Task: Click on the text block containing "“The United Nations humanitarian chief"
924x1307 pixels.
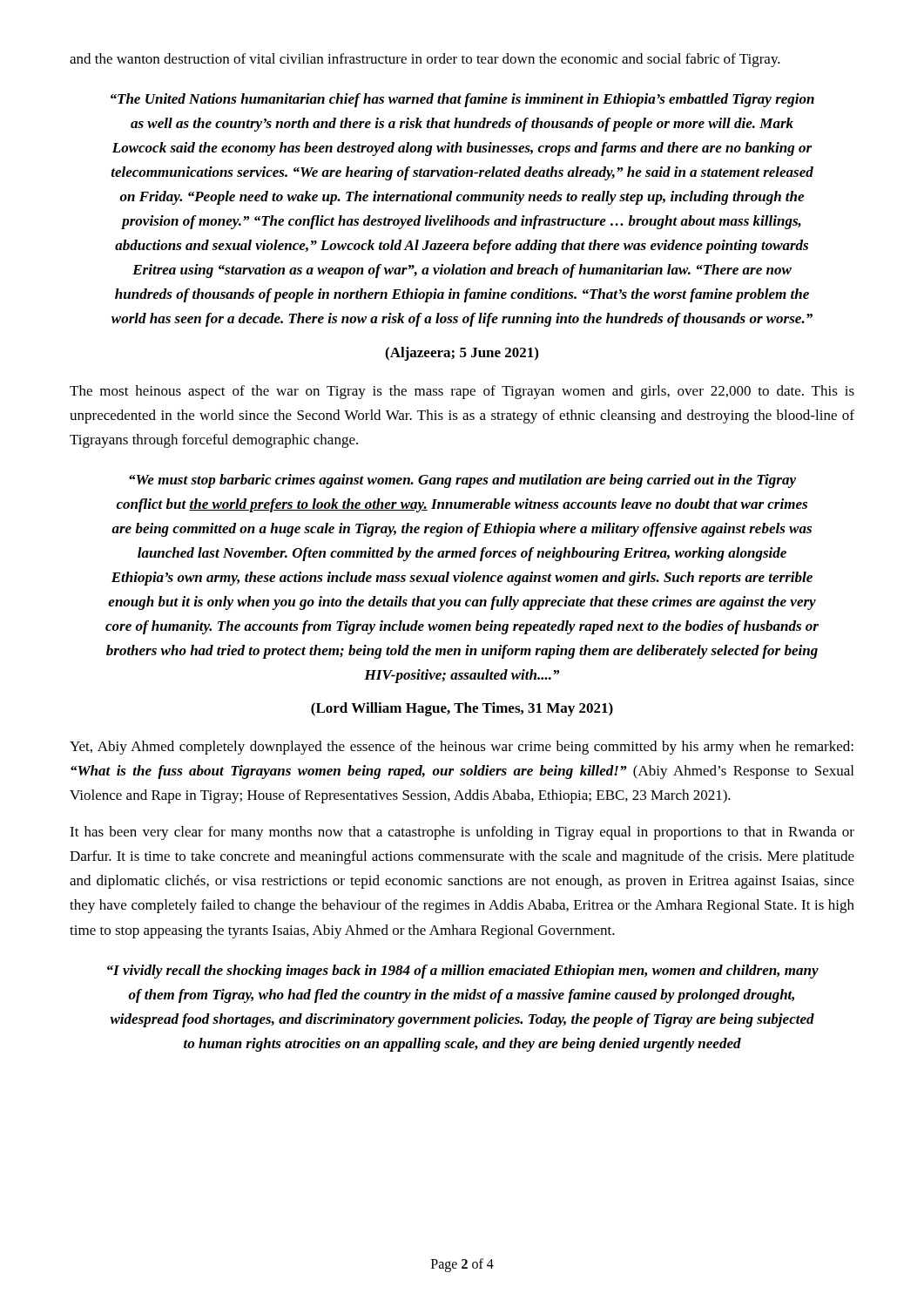Action: (462, 209)
